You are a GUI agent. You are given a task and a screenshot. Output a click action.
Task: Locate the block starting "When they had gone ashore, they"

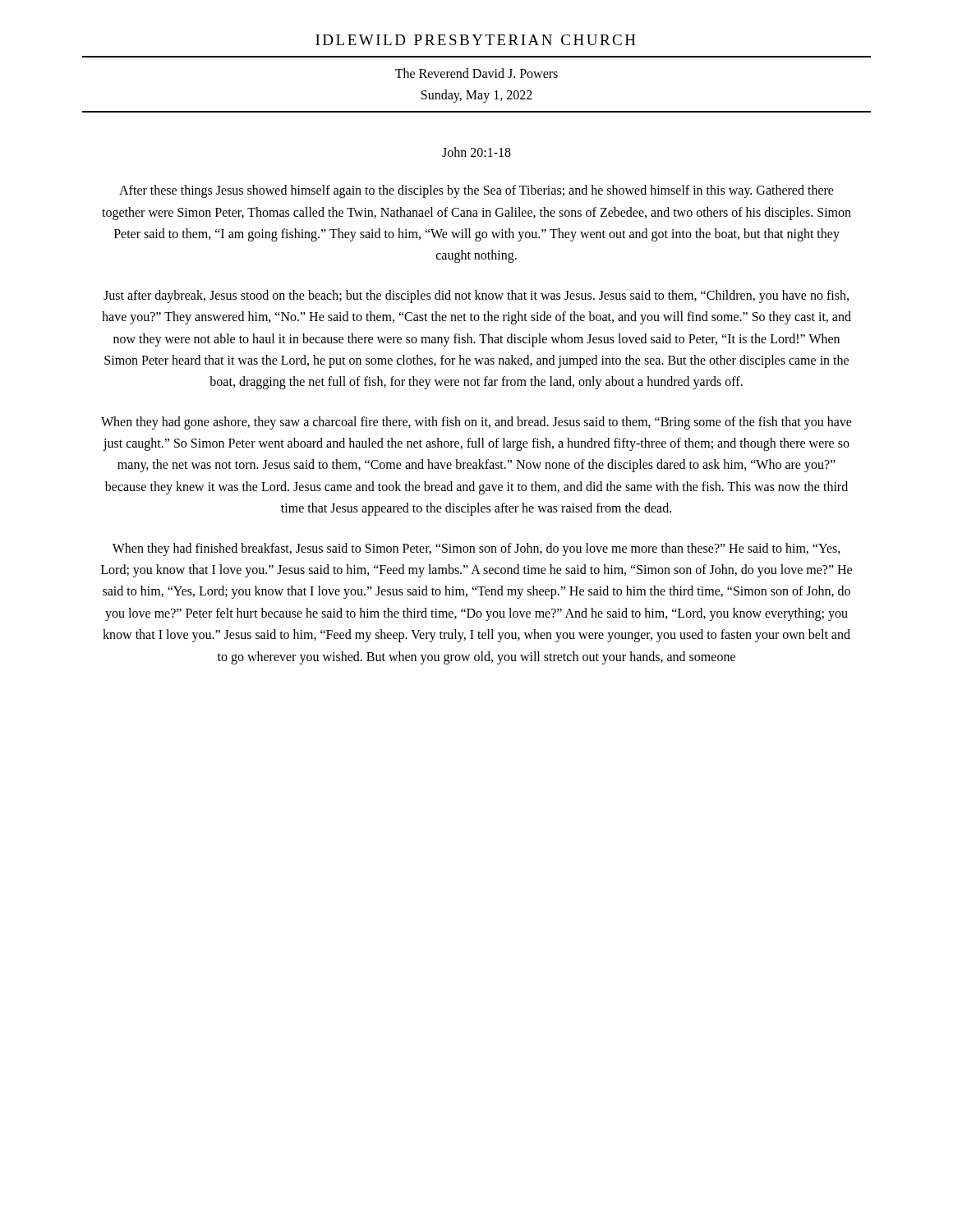point(476,465)
